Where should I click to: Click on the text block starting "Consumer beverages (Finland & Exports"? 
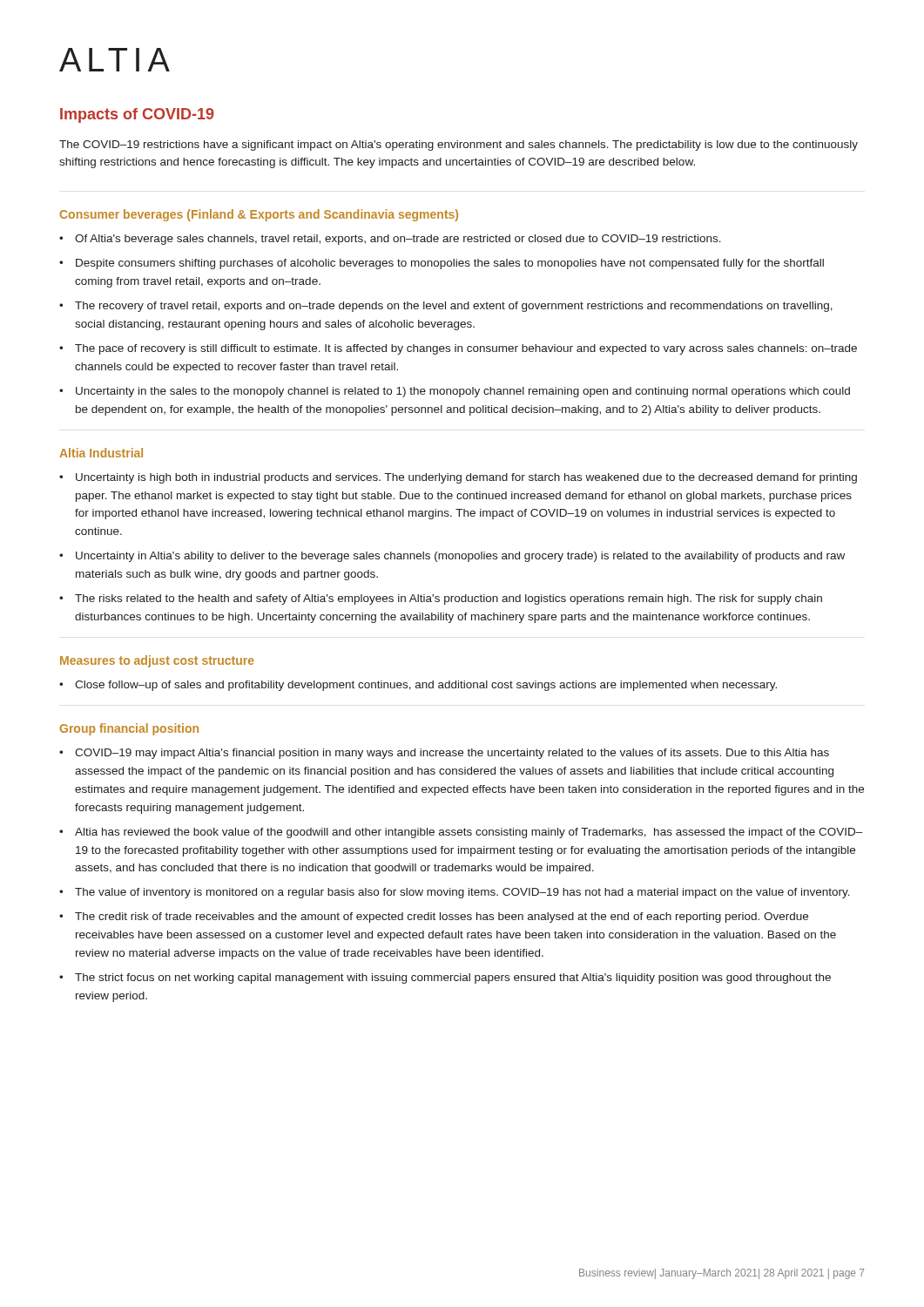[x=462, y=215]
